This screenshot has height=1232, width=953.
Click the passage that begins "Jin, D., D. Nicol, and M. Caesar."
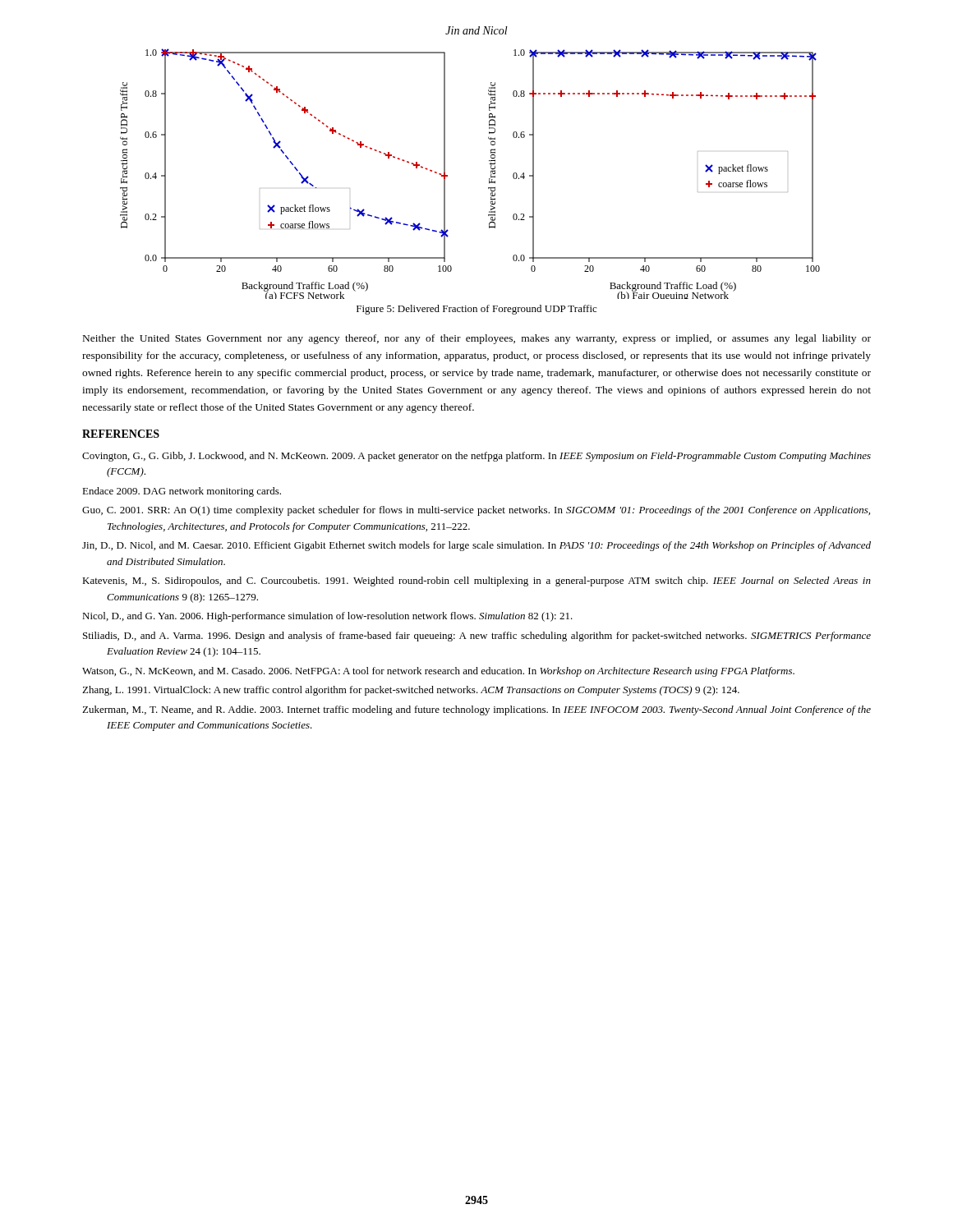point(476,553)
